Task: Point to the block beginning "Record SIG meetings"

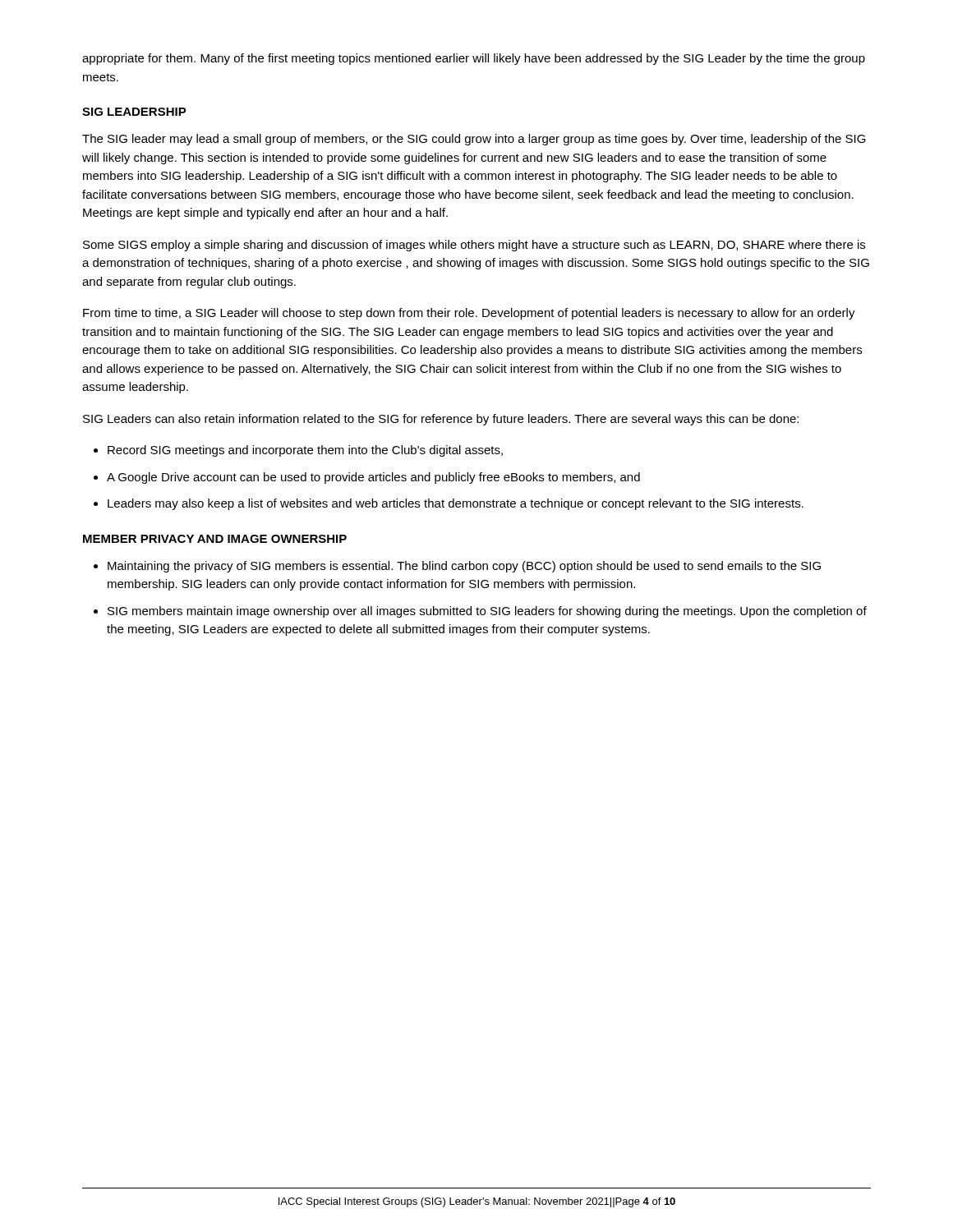Action: click(x=305, y=450)
